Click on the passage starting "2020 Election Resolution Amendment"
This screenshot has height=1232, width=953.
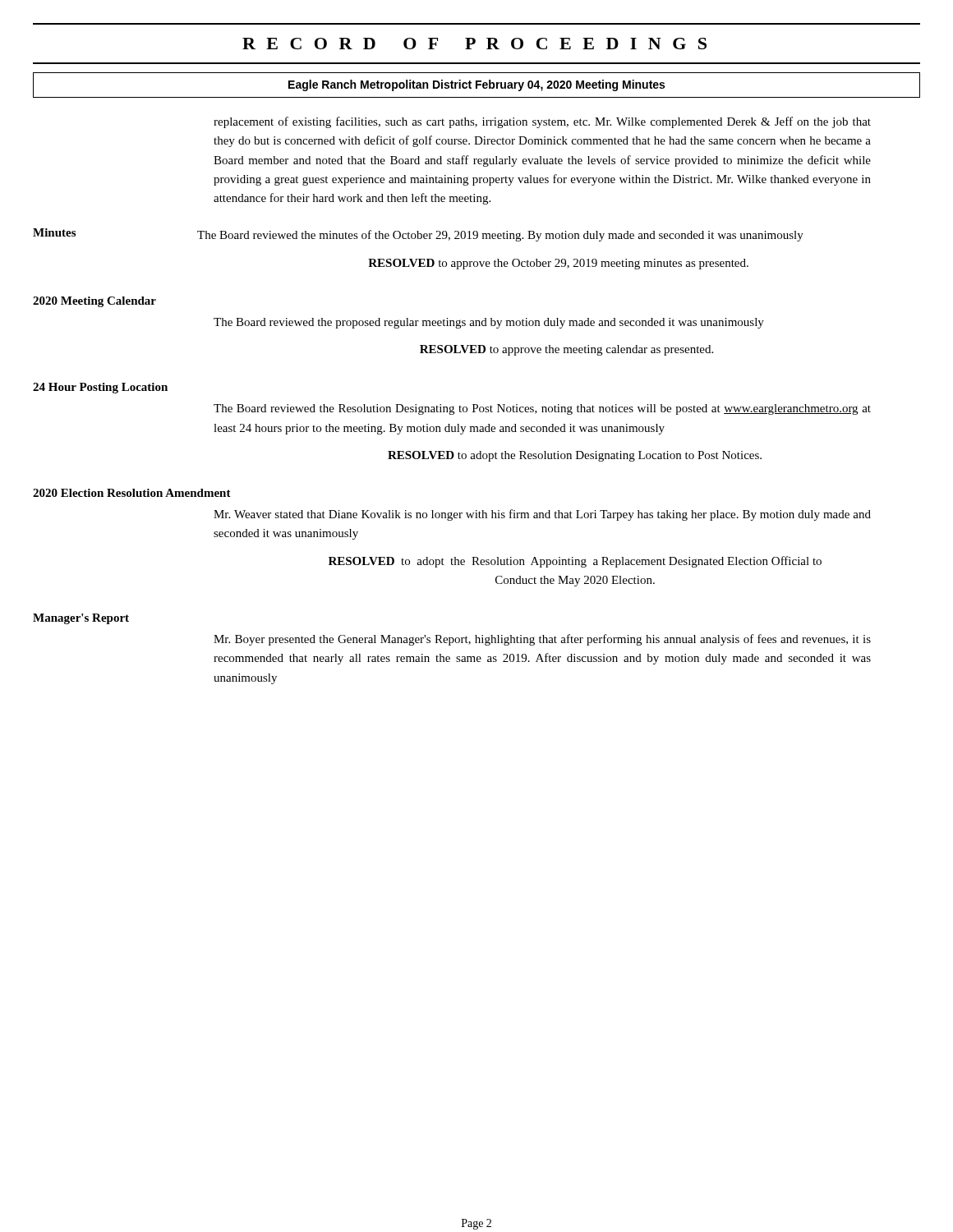(x=132, y=493)
